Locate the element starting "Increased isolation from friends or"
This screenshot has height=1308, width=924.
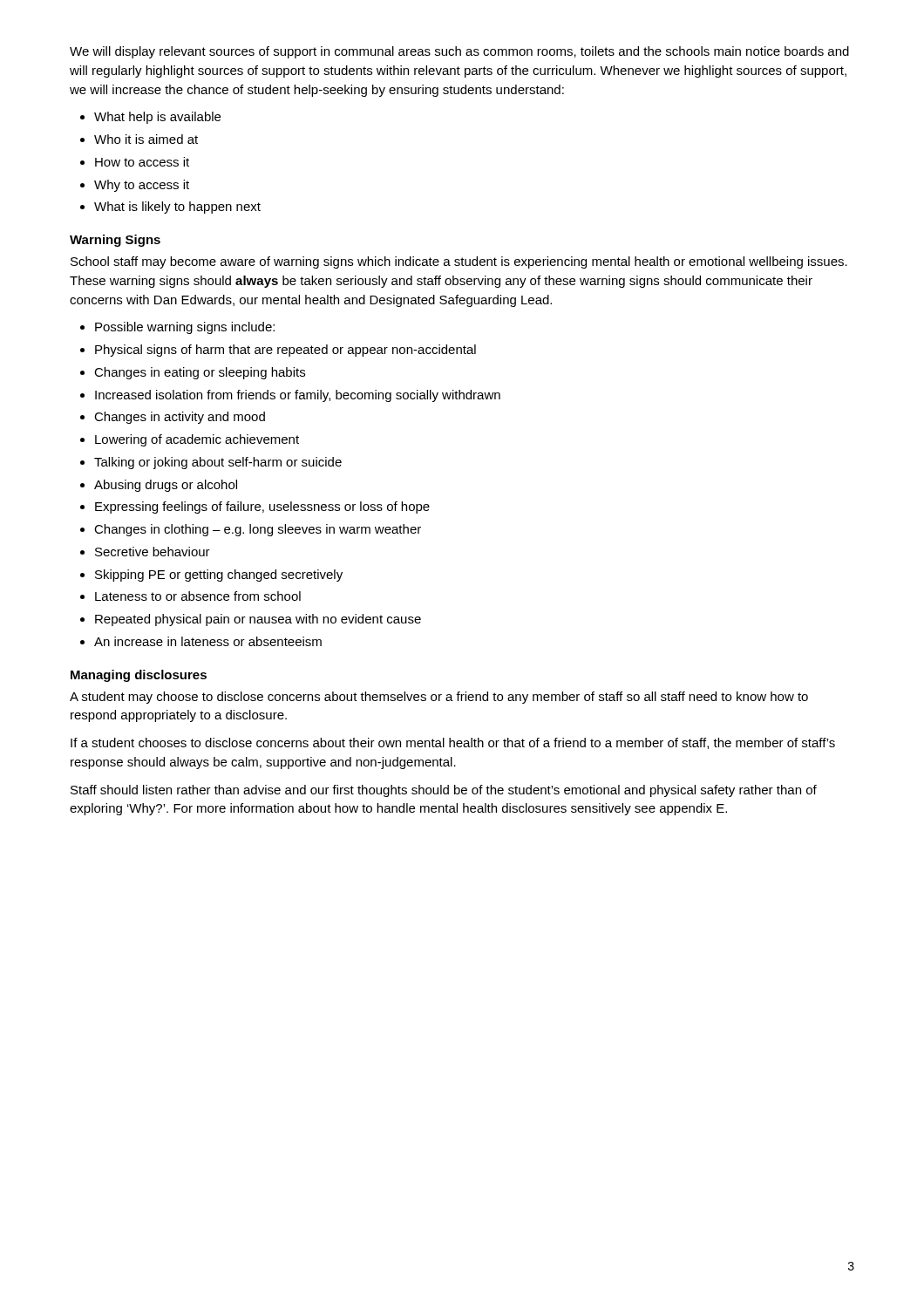[x=298, y=394]
